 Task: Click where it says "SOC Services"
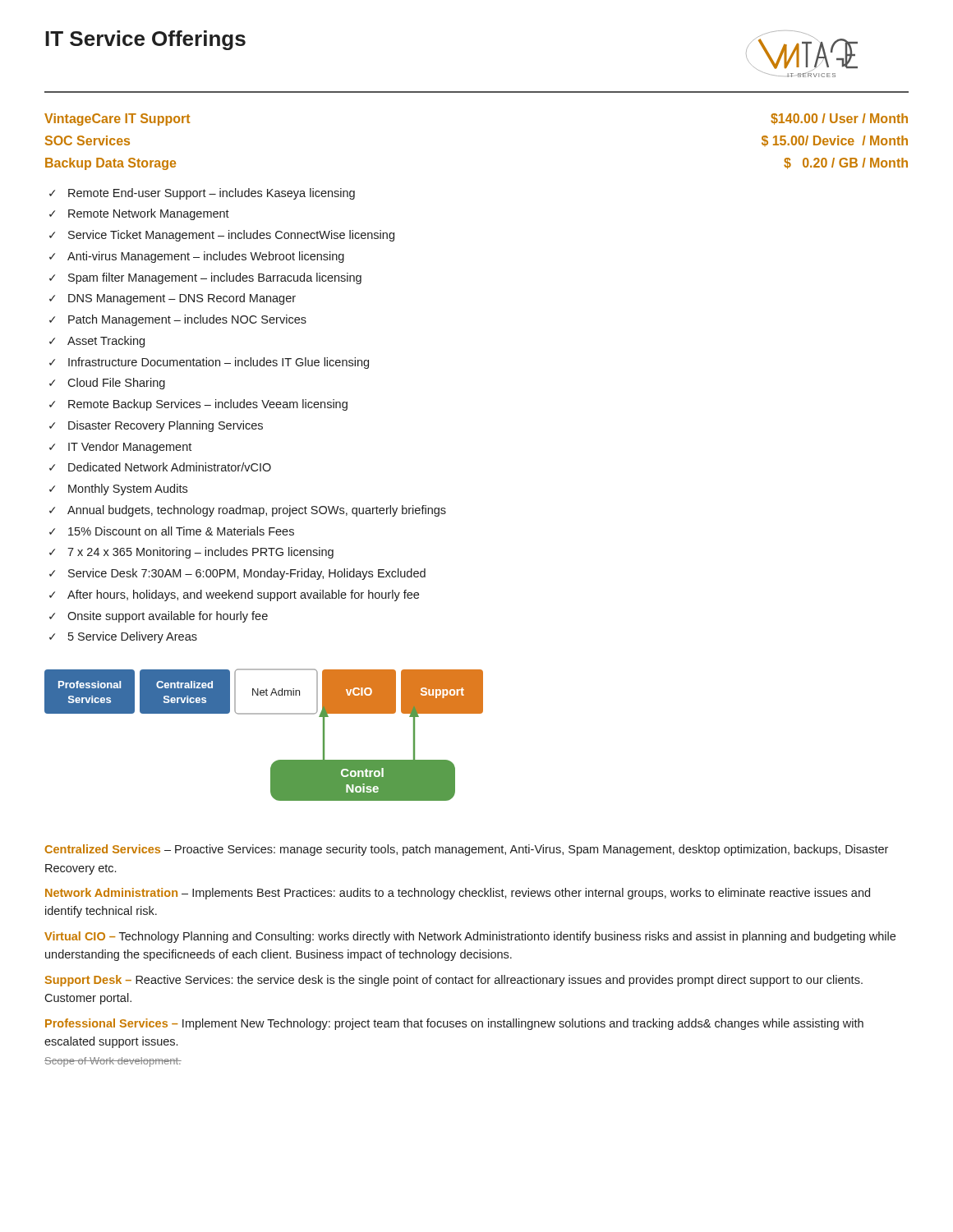tap(87, 141)
